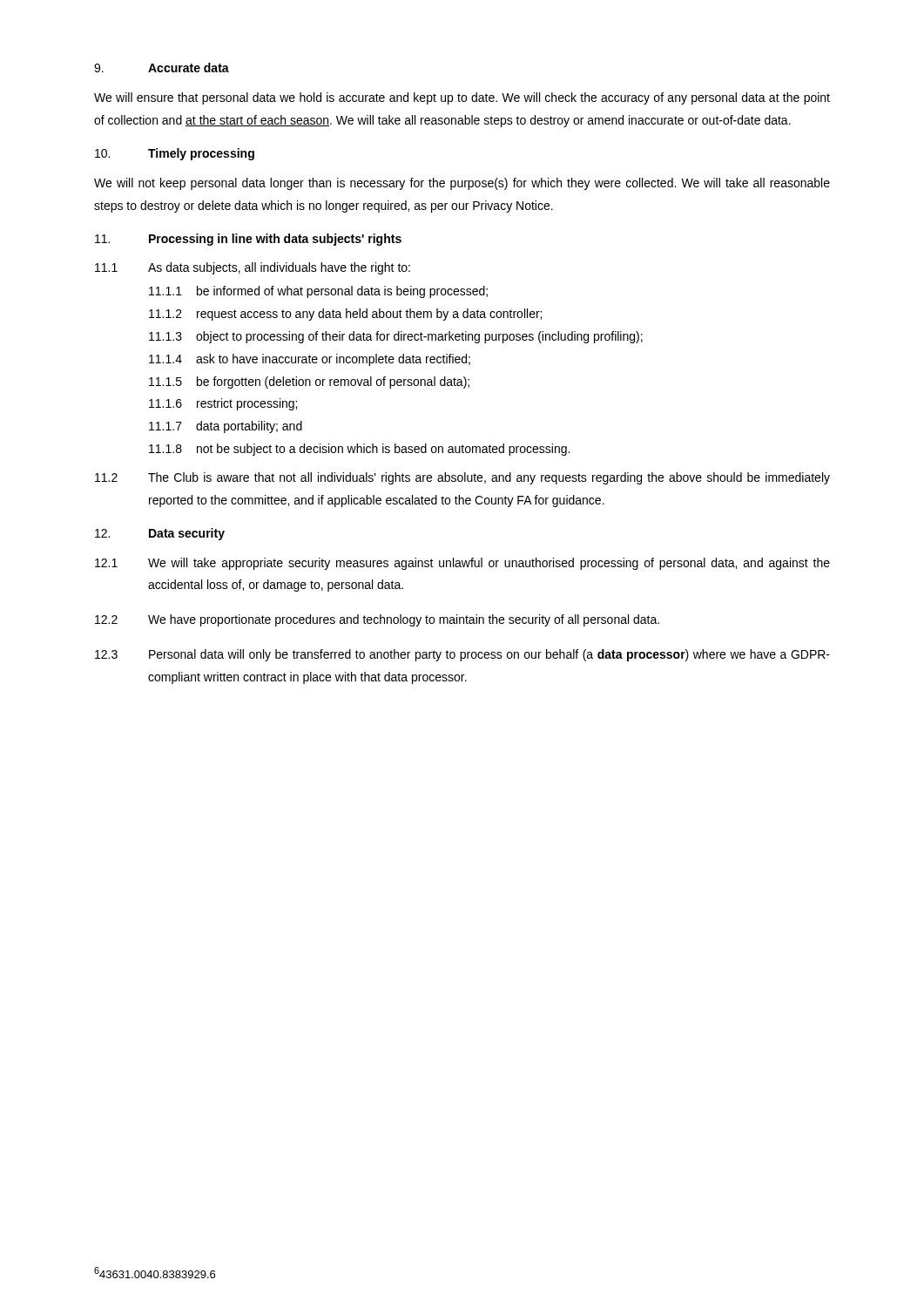Find the list item that reads "11.1.6 restrict processing;"

point(223,404)
